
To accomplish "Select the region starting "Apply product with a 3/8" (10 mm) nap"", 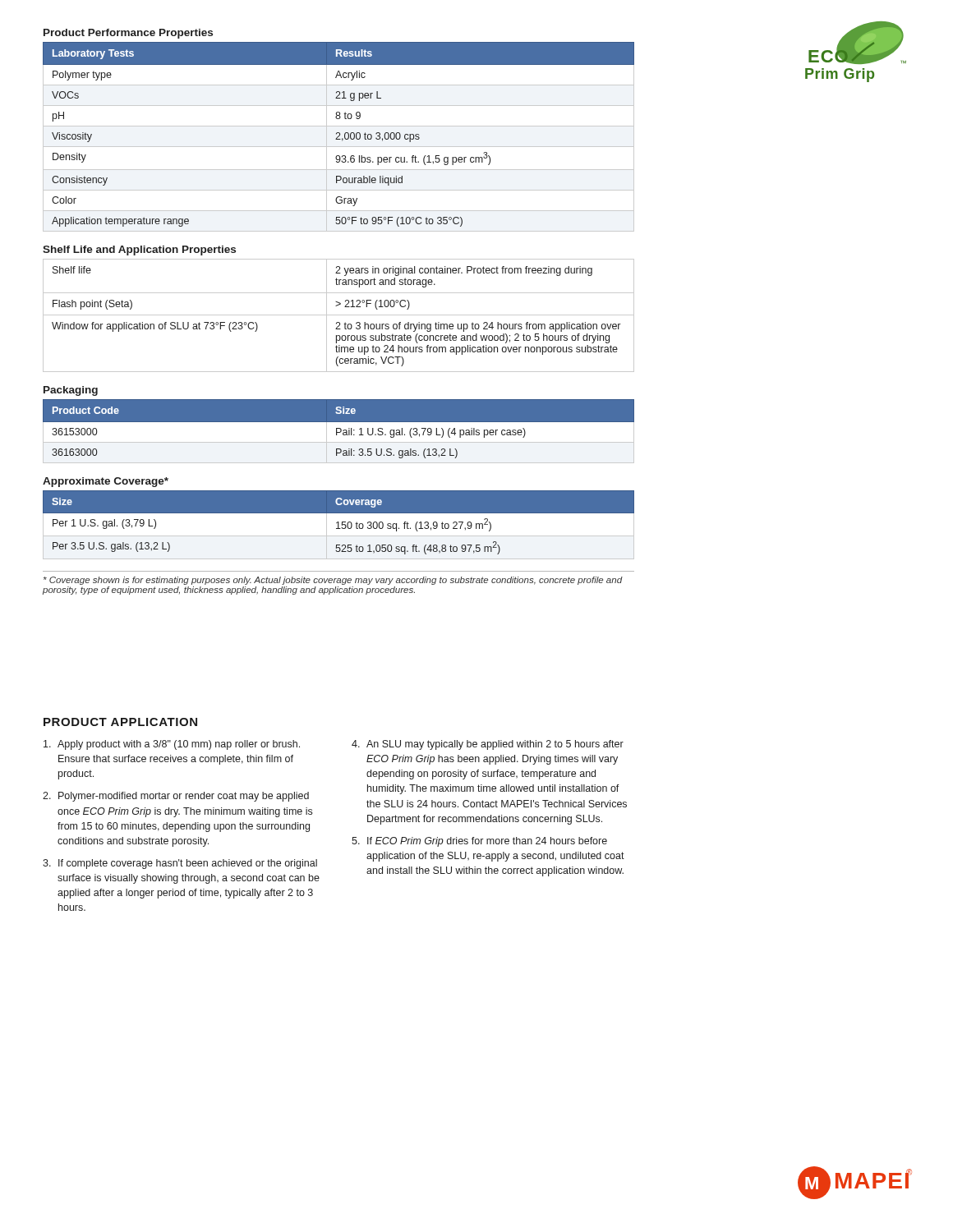I will pyautogui.click(x=184, y=759).
